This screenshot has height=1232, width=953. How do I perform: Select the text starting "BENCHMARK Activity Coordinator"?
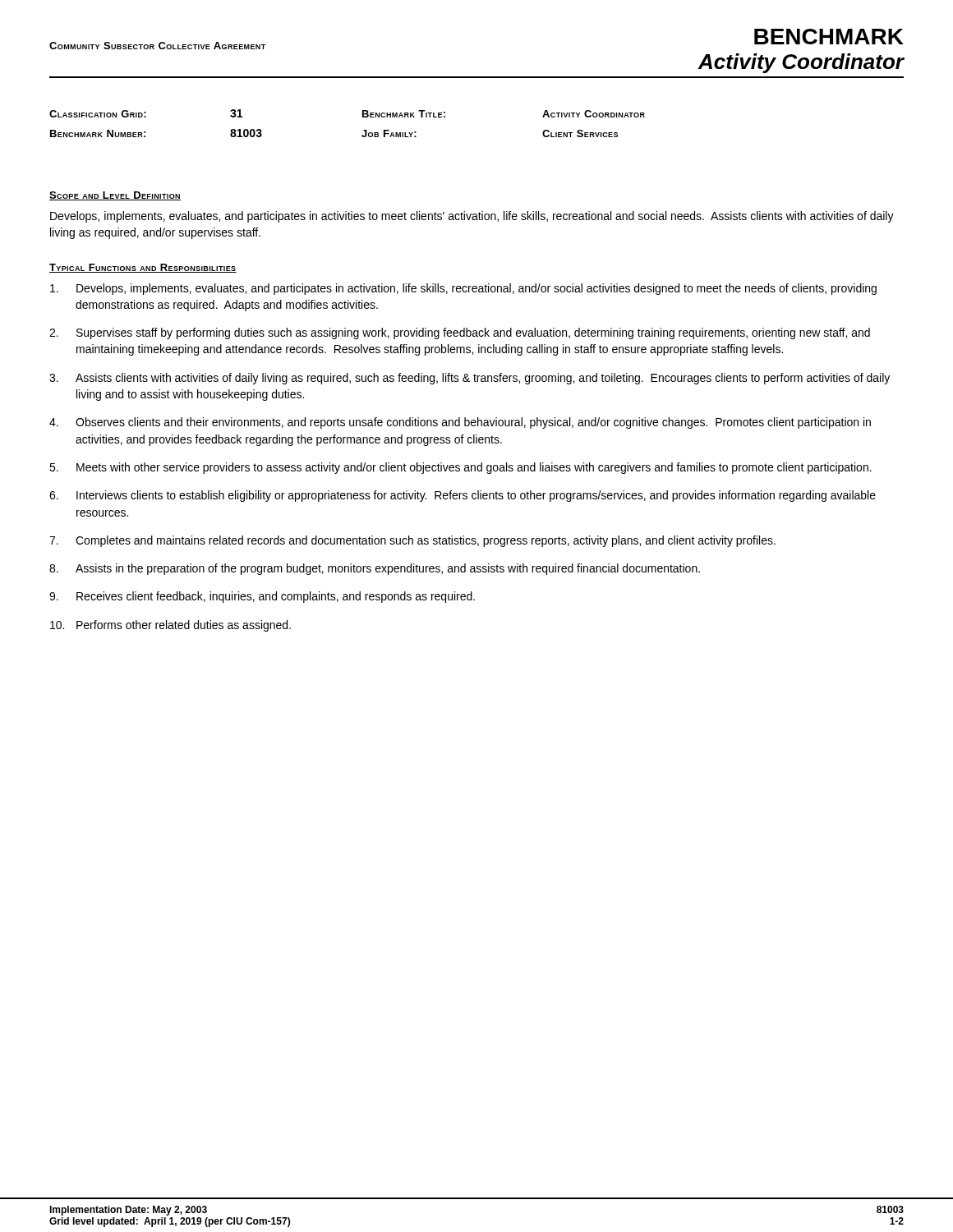[801, 49]
